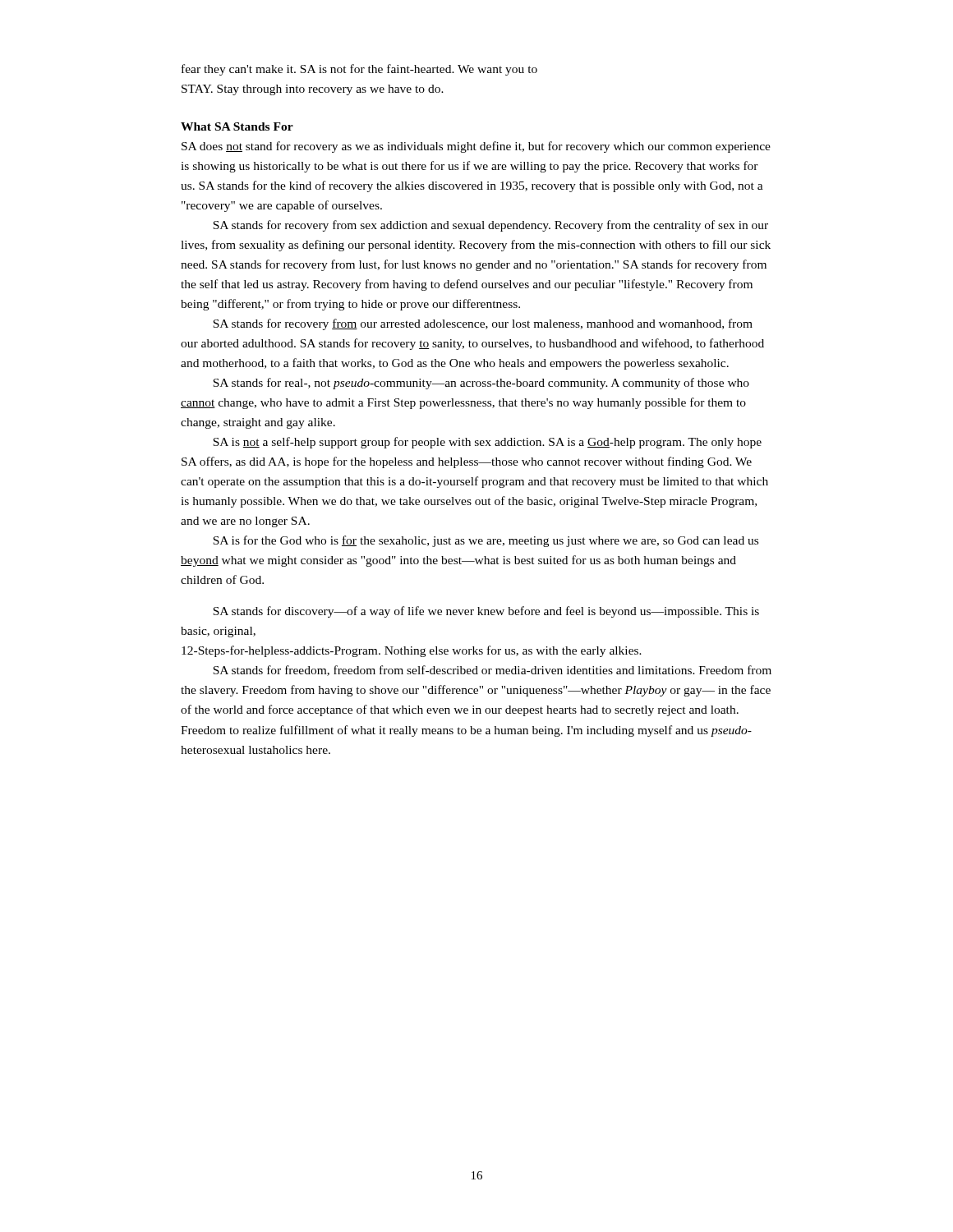Viewport: 953px width, 1232px height.
Task: Click where it says "What SA Stands For"
Action: 237,126
